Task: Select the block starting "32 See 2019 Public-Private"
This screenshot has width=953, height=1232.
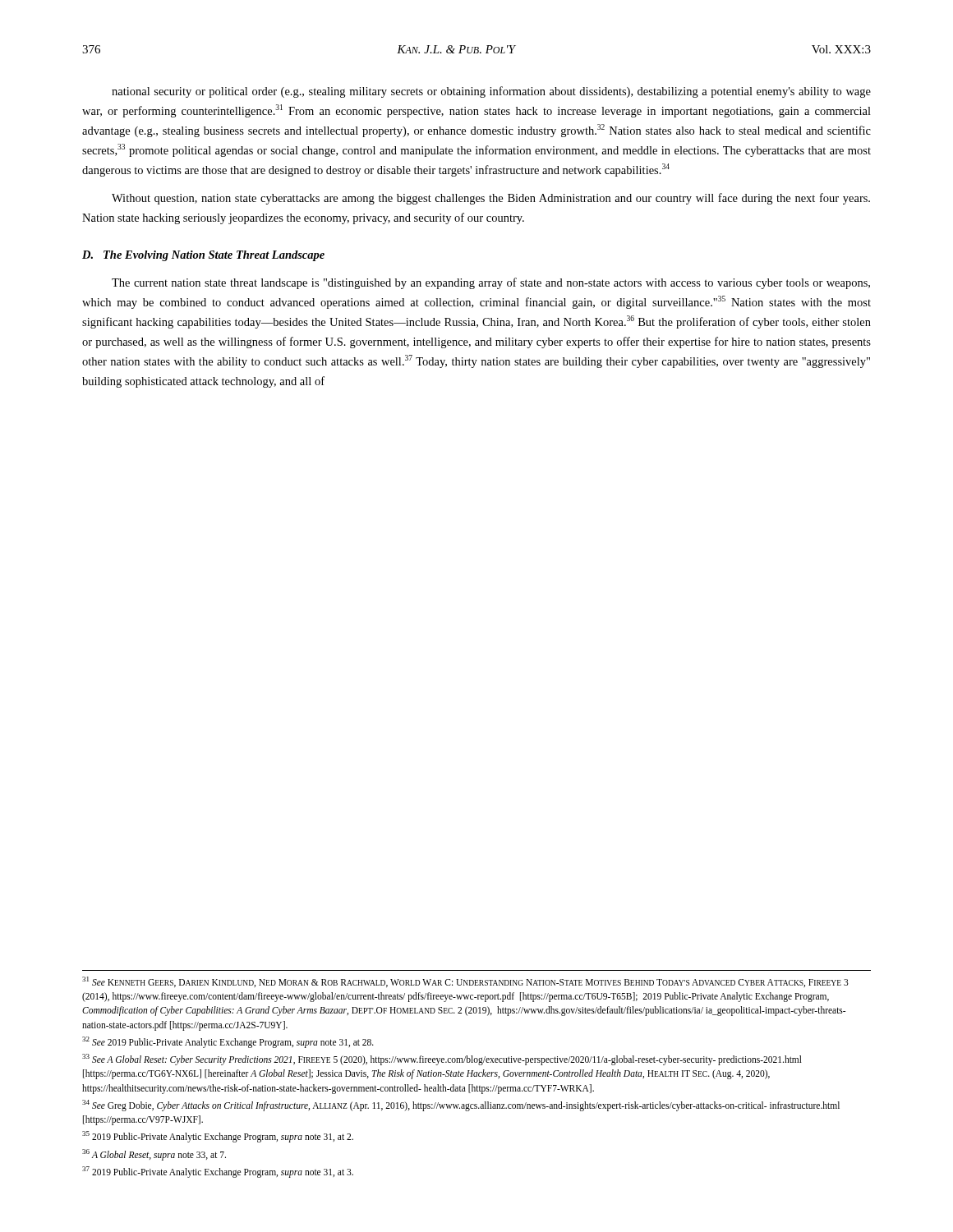Action: [228, 1041]
